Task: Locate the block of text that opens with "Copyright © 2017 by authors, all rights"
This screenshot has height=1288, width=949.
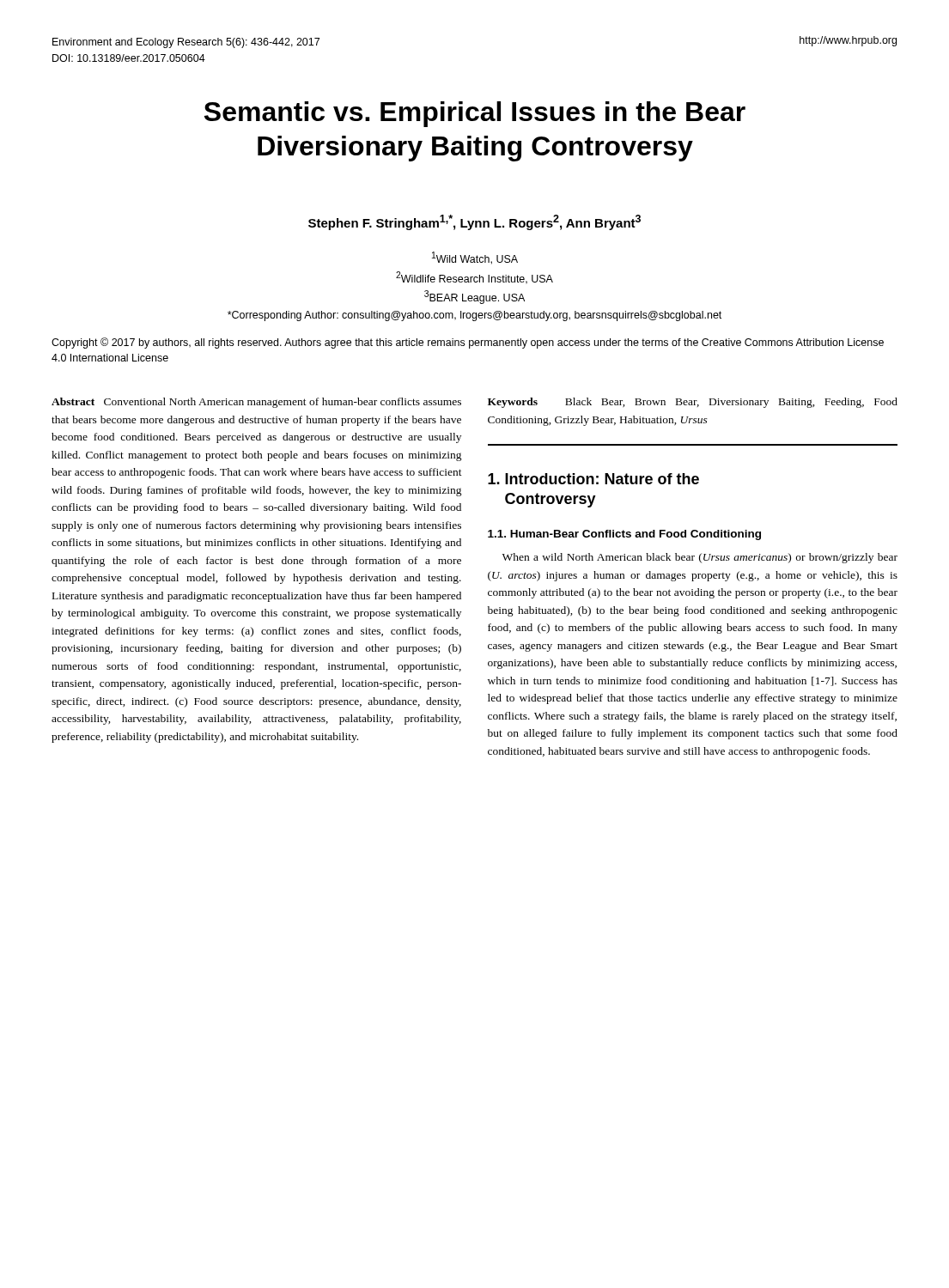Action: tap(468, 350)
